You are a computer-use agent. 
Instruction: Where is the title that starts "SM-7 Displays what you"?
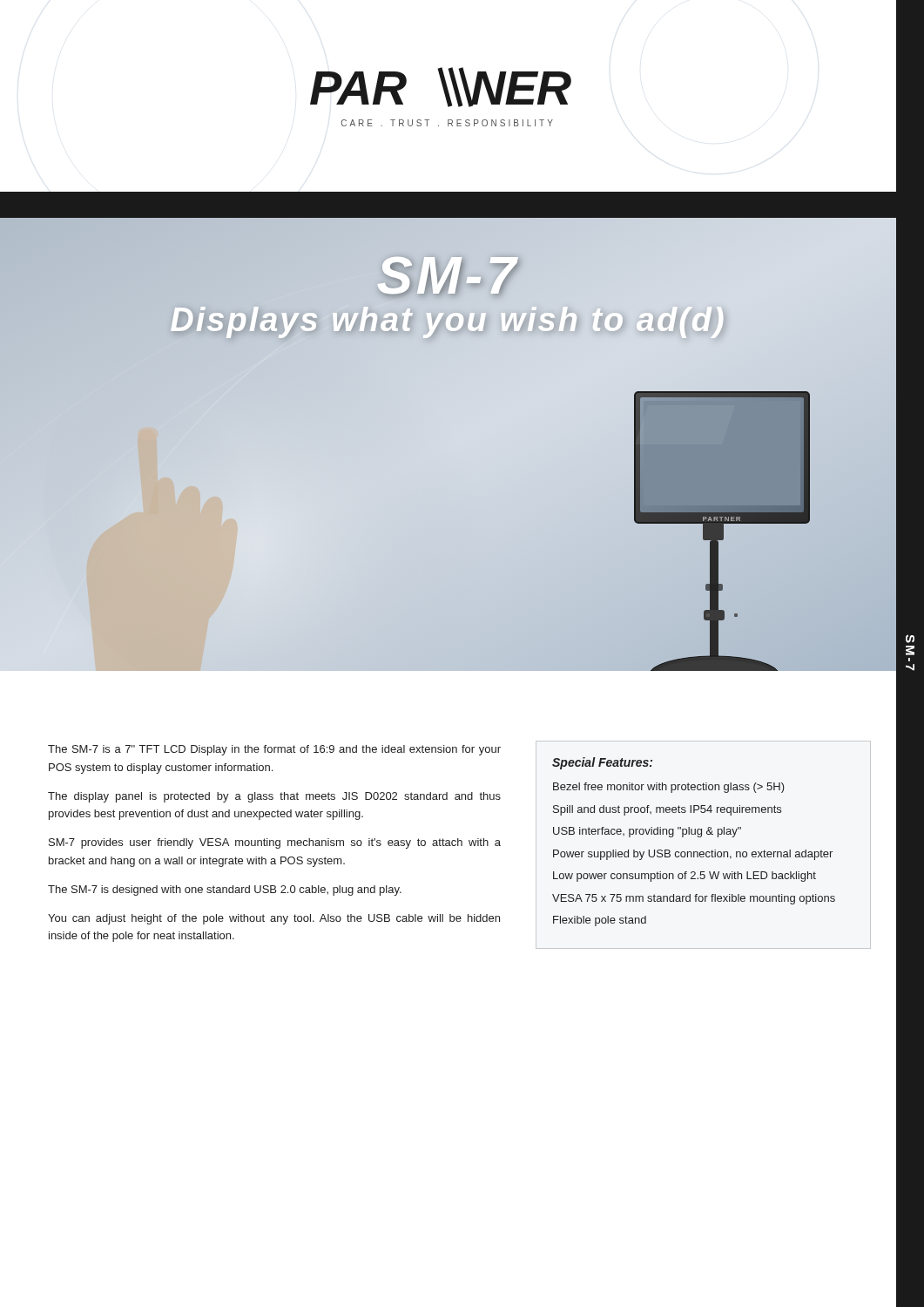coord(448,291)
